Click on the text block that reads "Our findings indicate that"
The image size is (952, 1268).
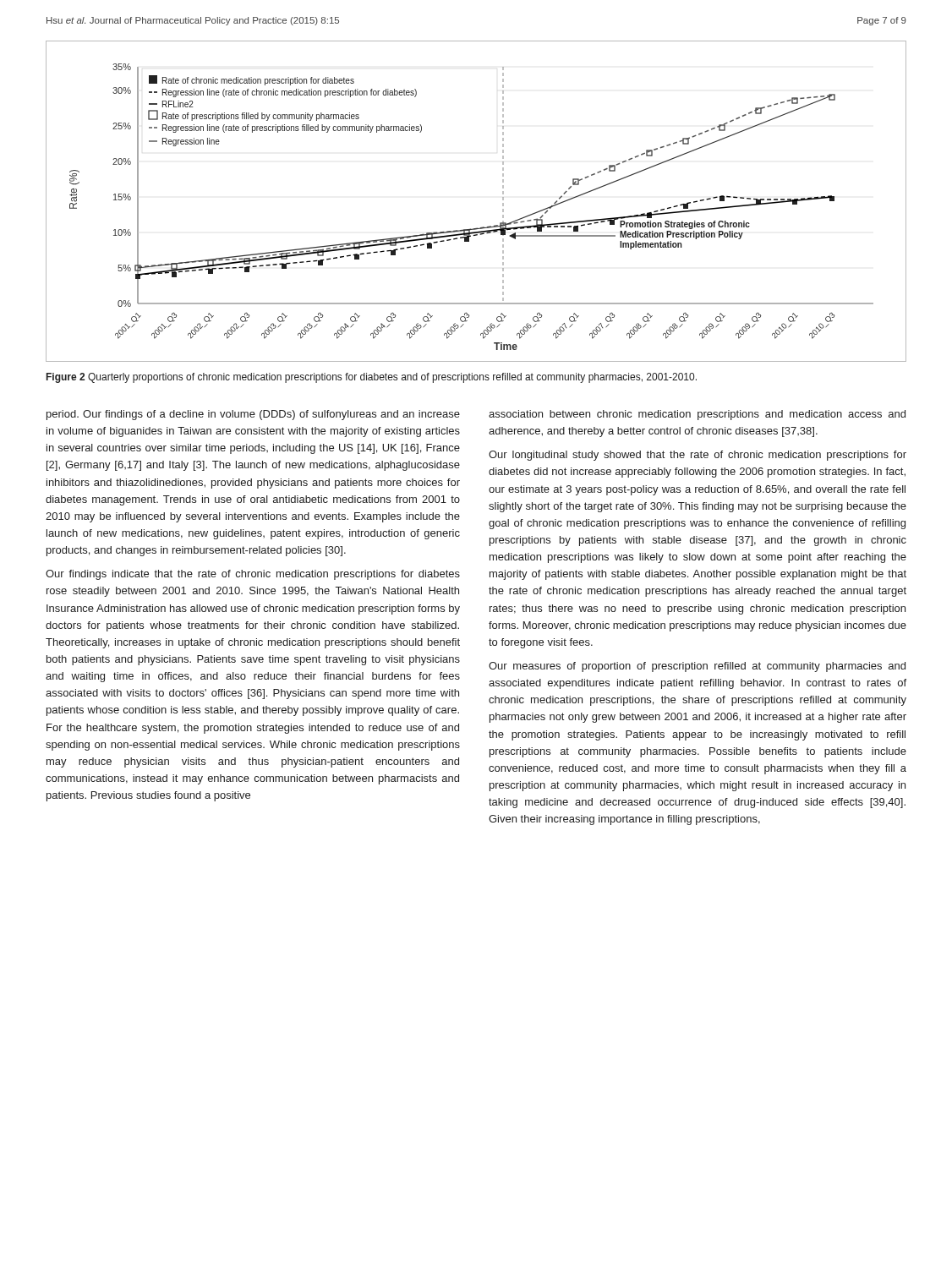[x=253, y=685]
